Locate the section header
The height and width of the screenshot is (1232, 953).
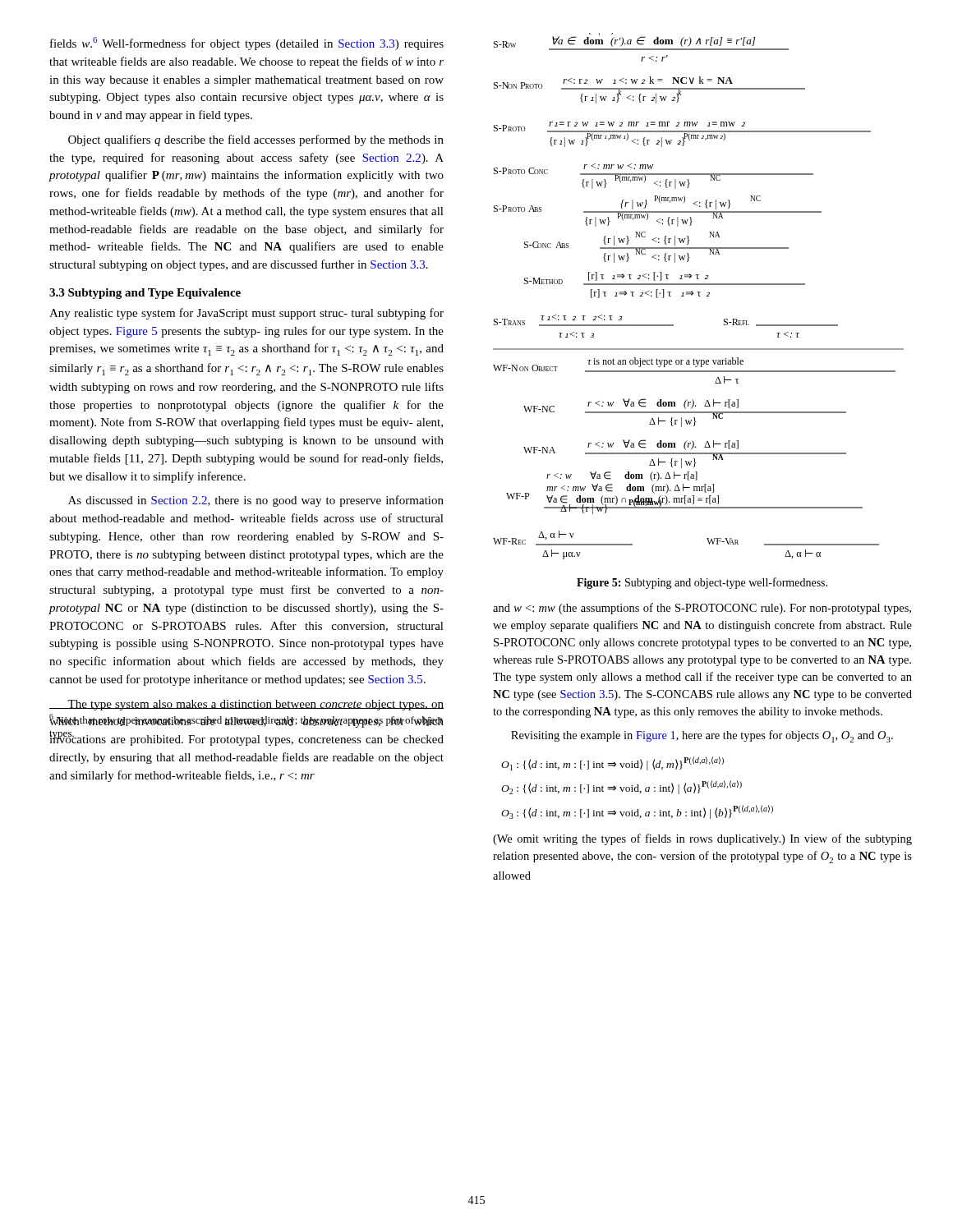pyautogui.click(x=246, y=293)
